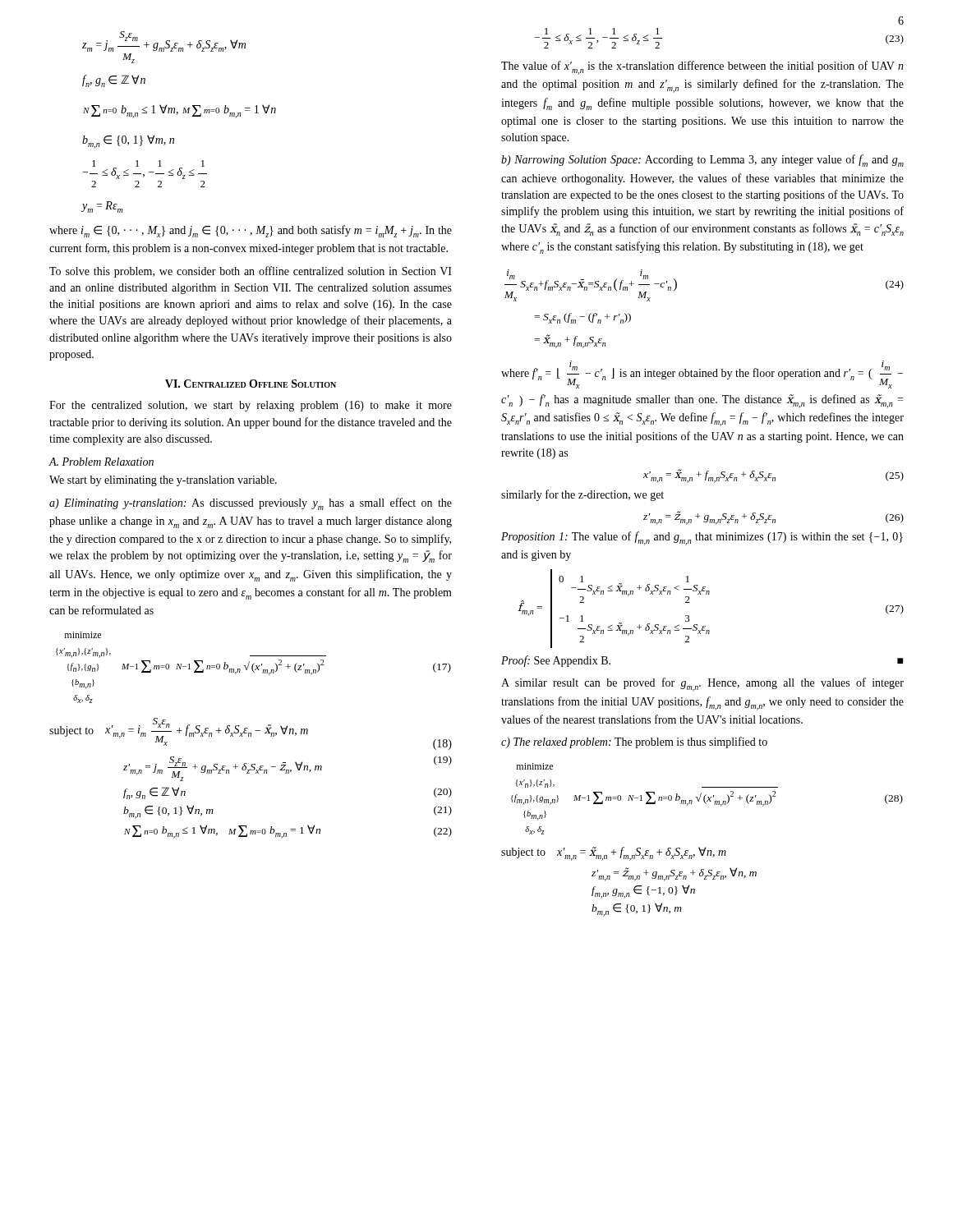Image resolution: width=953 pixels, height=1232 pixels.
Task: Where is the formula that starts "fn, gn ∈ ℤ ∀n"?
Action: click(x=153, y=792)
